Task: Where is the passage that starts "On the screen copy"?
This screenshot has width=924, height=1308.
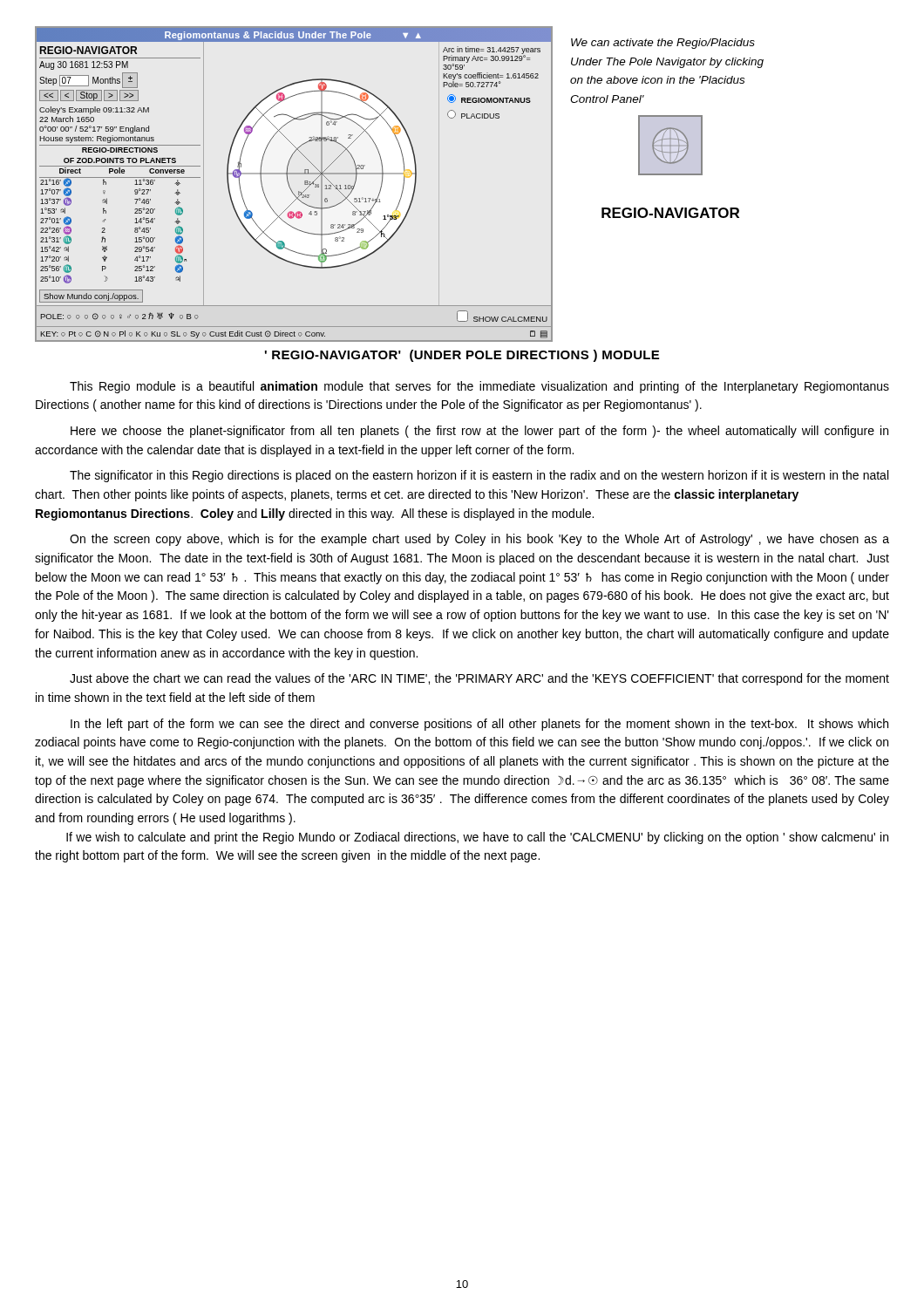Action: pos(462,596)
